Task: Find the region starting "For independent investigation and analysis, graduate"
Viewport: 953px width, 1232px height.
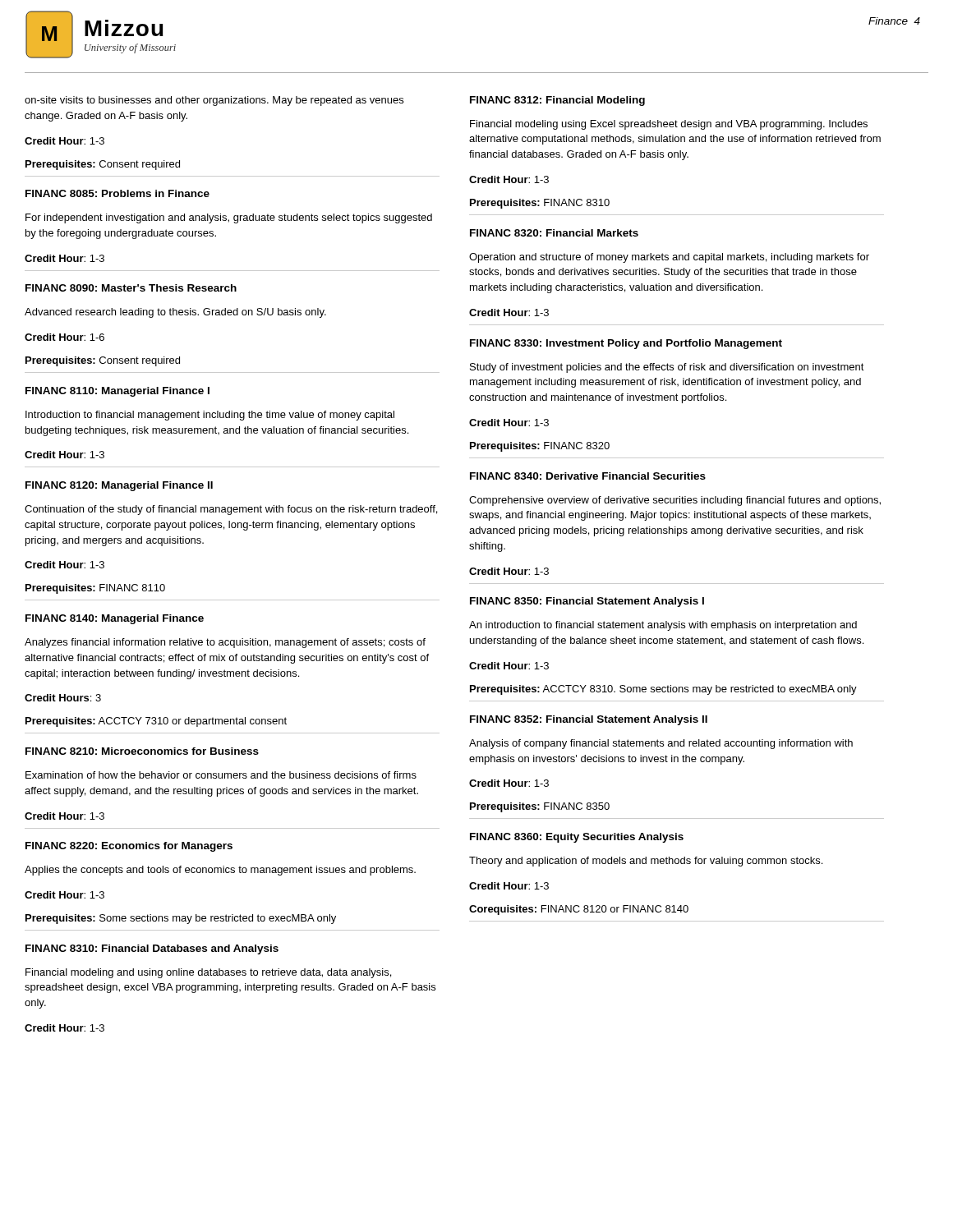Action: tap(229, 218)
